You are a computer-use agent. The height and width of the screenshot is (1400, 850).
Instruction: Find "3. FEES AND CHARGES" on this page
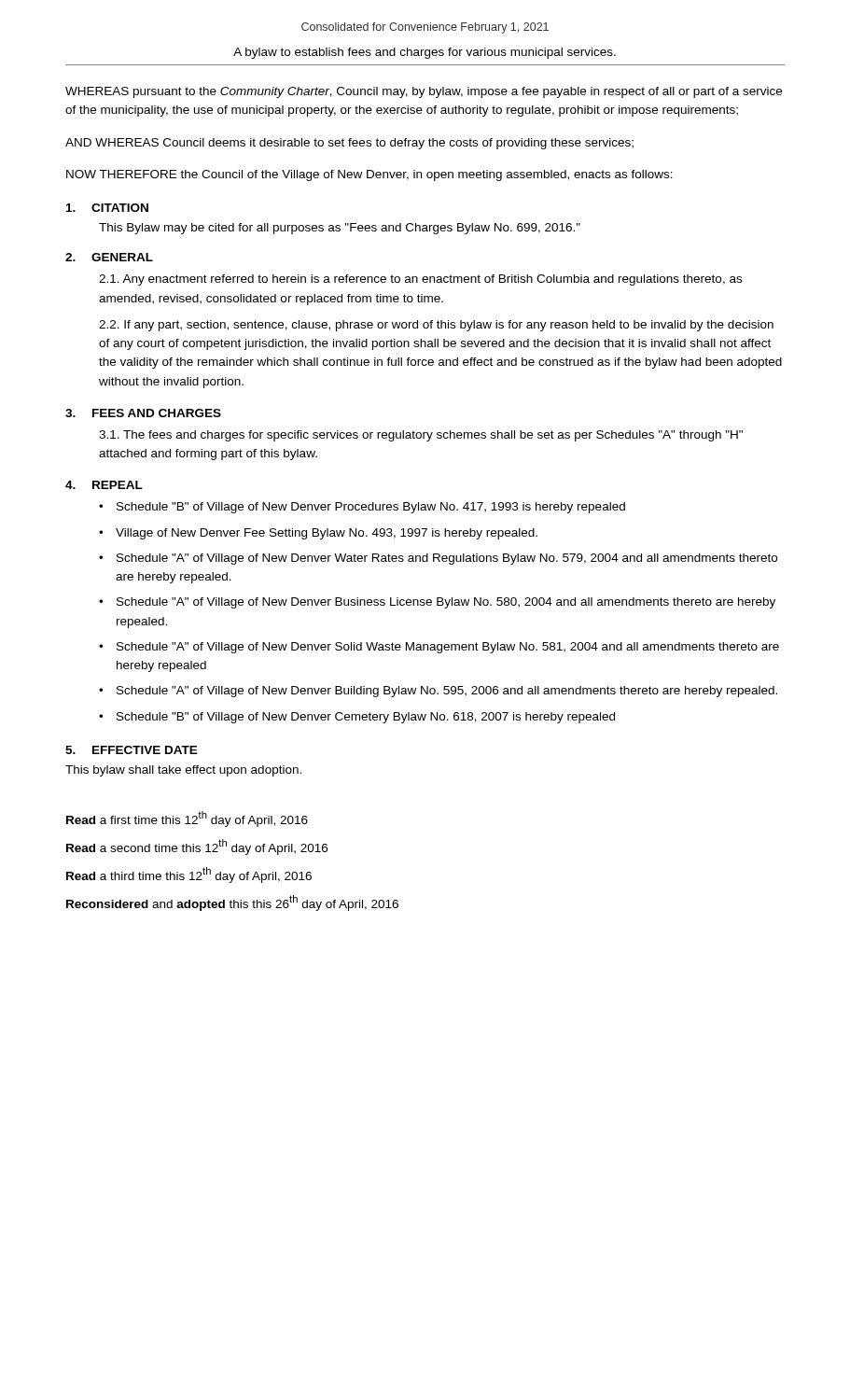[x=143, y=413]
